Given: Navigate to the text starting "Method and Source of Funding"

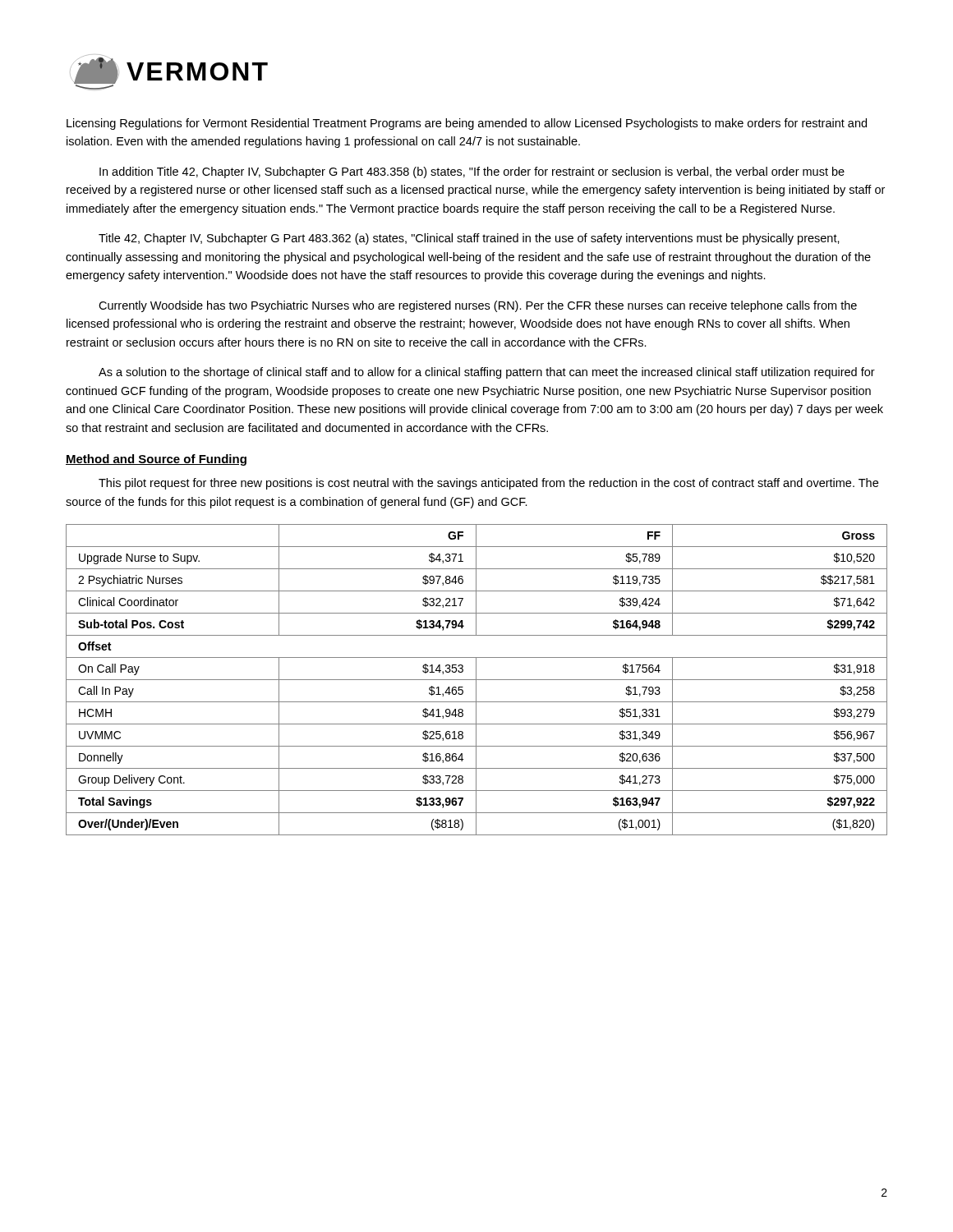Looking at the screenshot, I should point(156,459).
